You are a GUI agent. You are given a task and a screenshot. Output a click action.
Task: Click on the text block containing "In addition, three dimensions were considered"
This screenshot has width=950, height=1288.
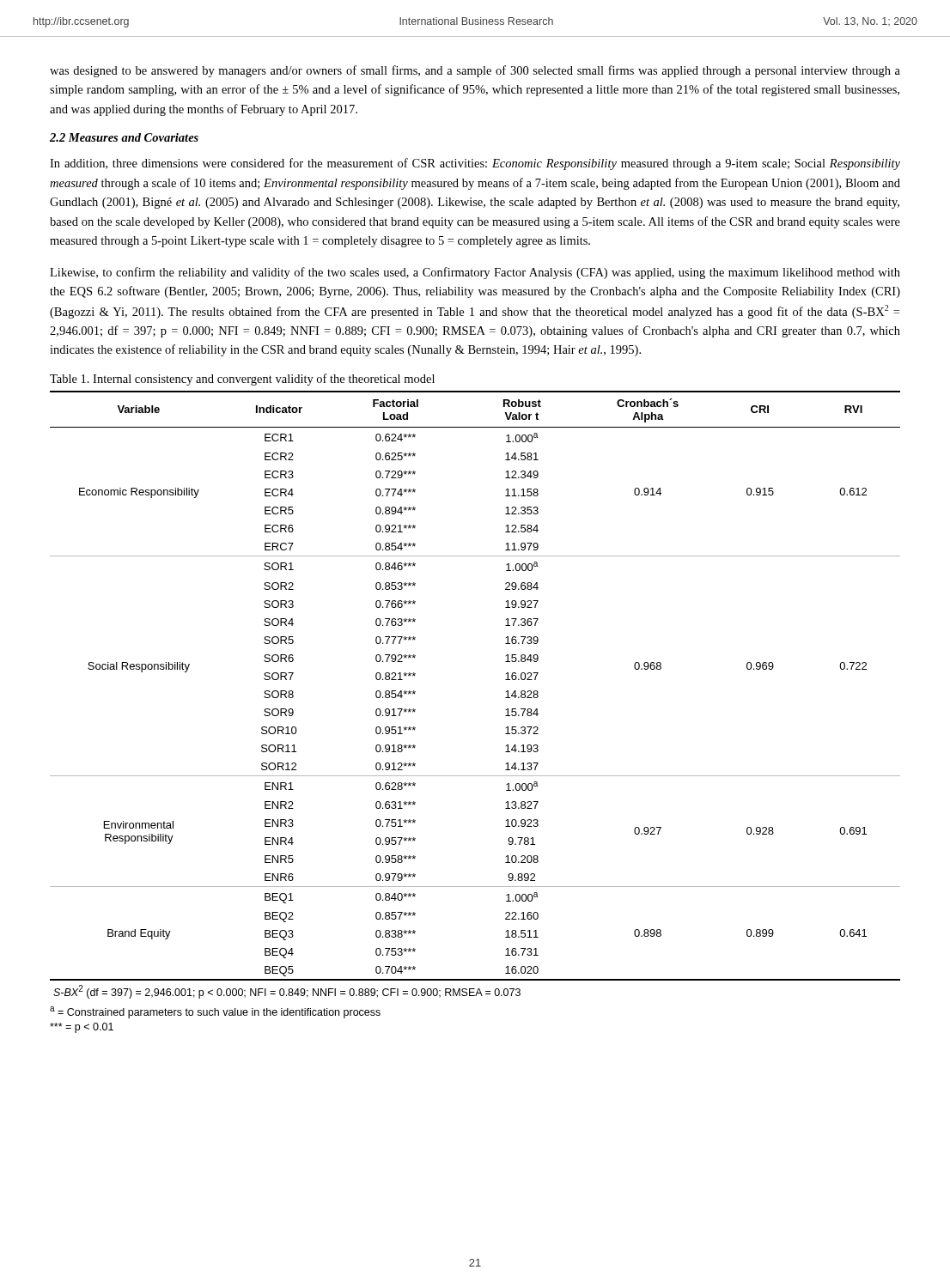pyautogui.click(x=475, y=202)
